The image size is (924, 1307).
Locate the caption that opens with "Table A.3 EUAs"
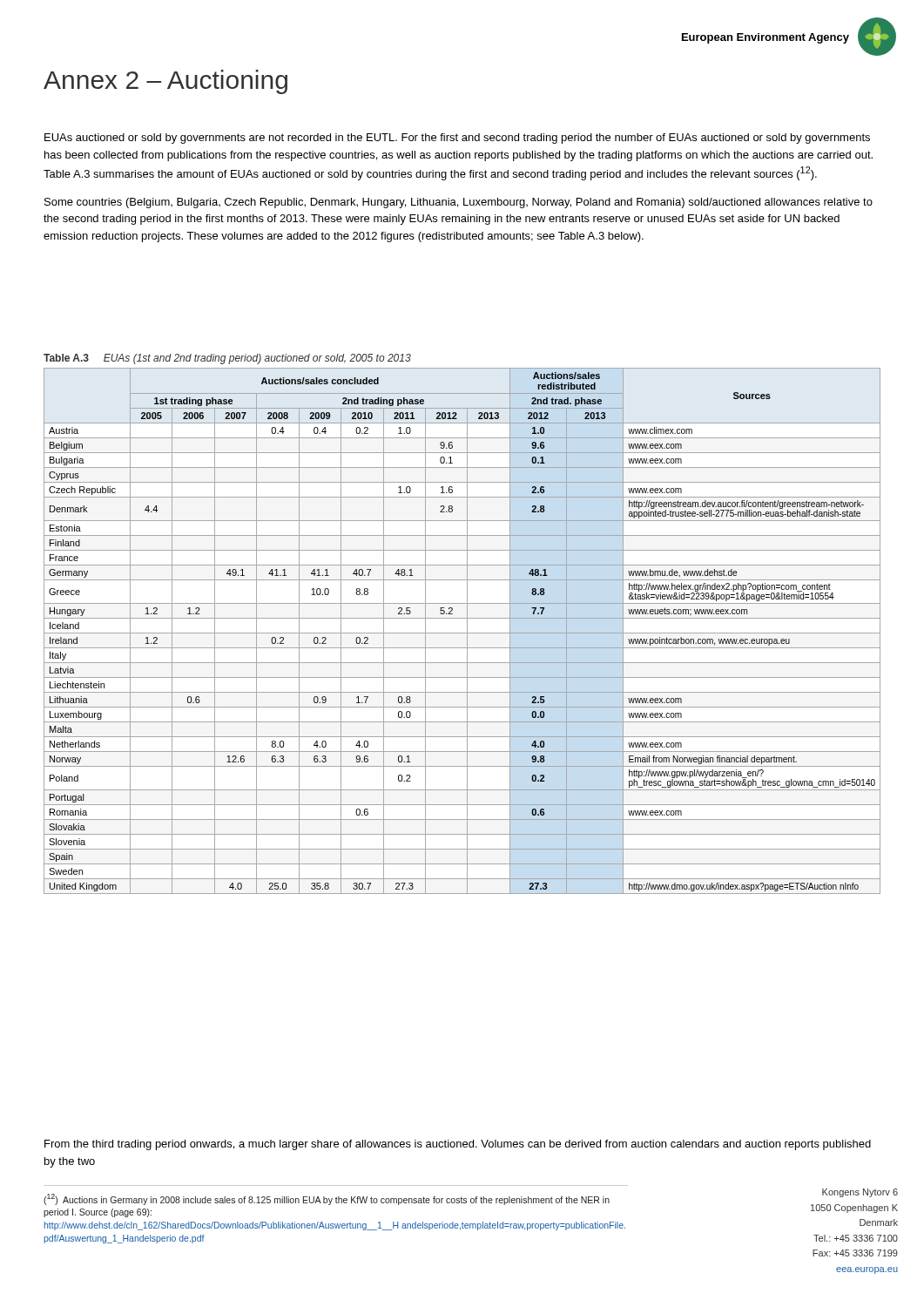click(227, 358)
